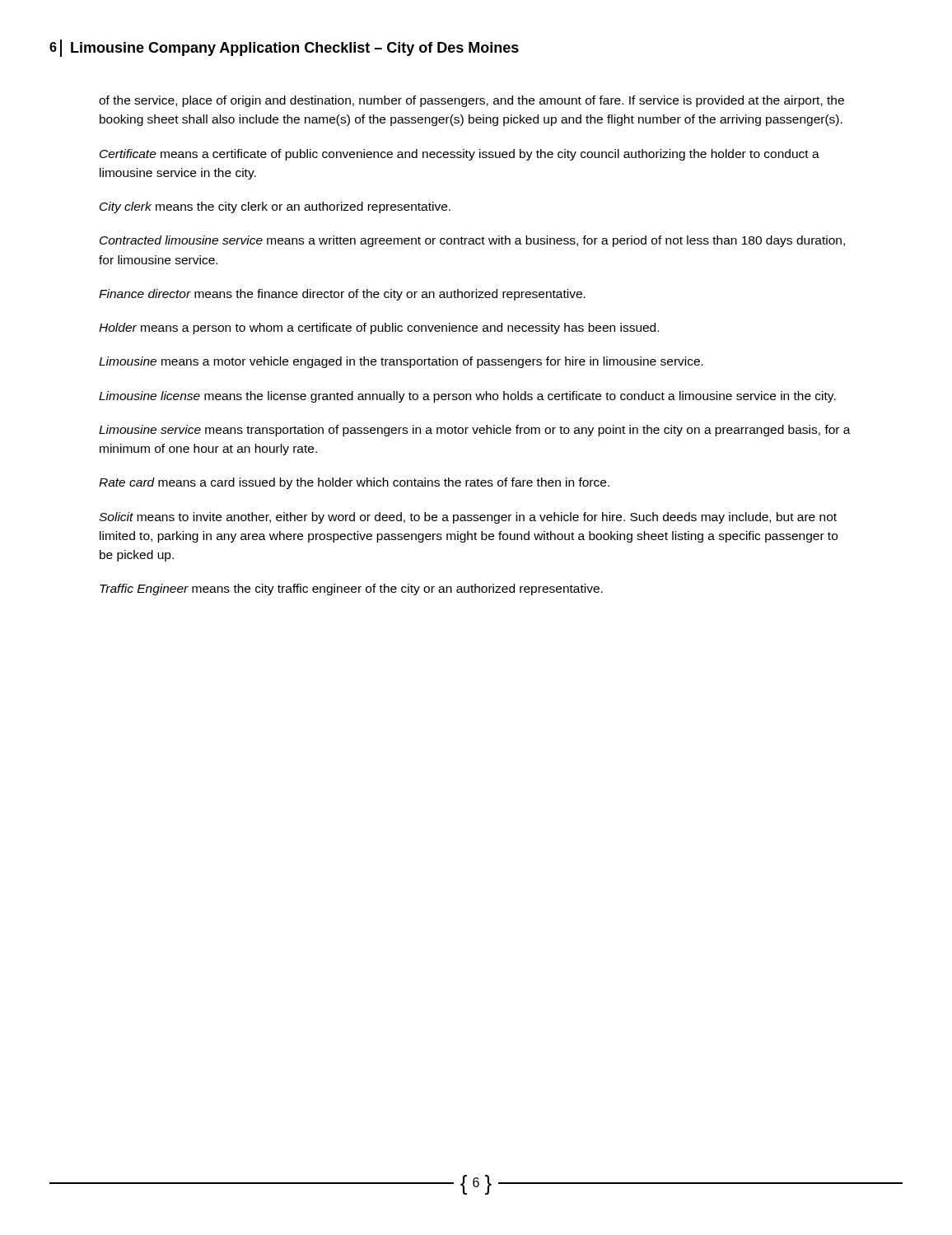The image size is (952, 1235).
Task: Find the text block that says "Limousine license means the license granted annually"
Action: pos(468,395)
